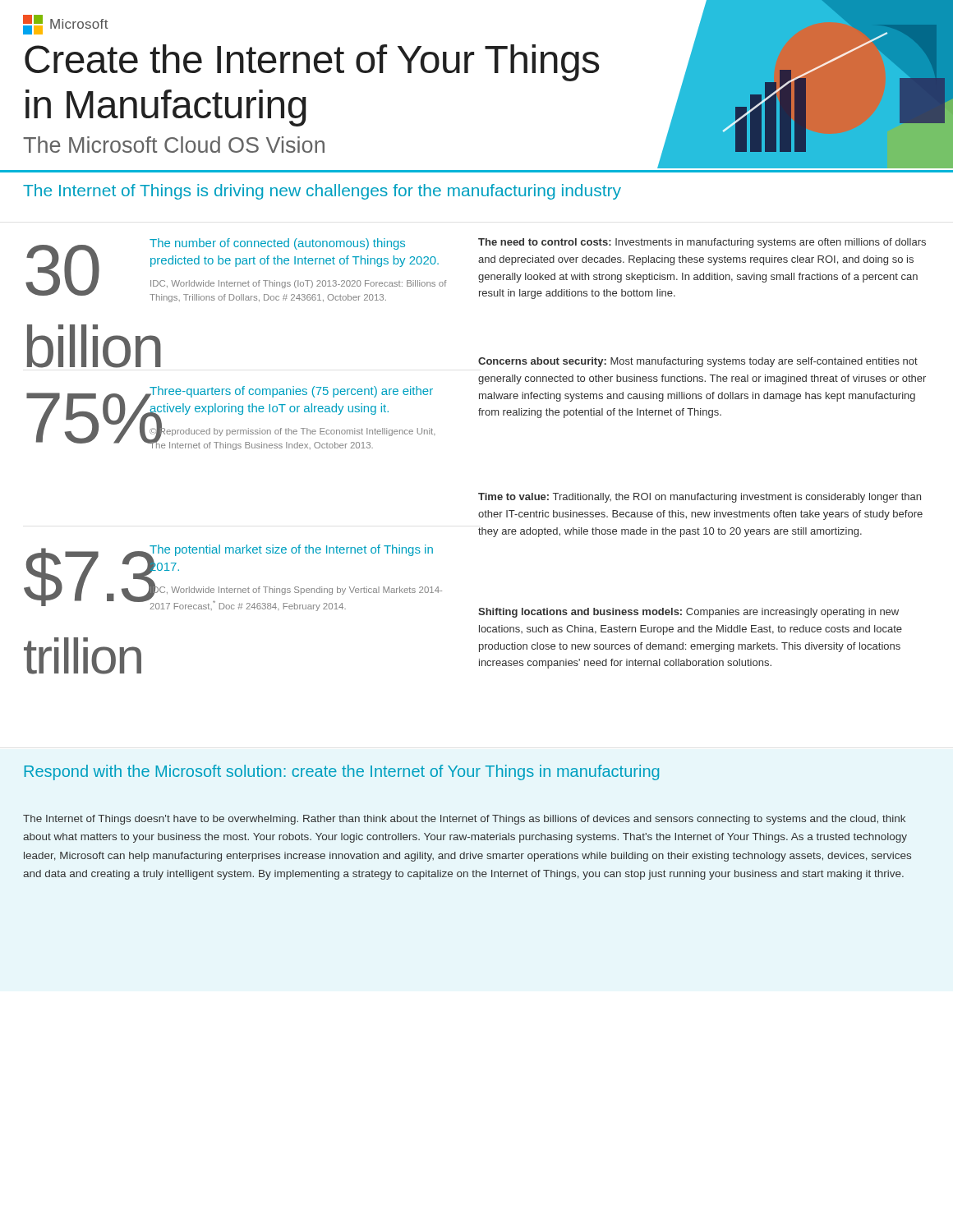Select the text block with the text "Concerns about security: Most"

point(702,387)
